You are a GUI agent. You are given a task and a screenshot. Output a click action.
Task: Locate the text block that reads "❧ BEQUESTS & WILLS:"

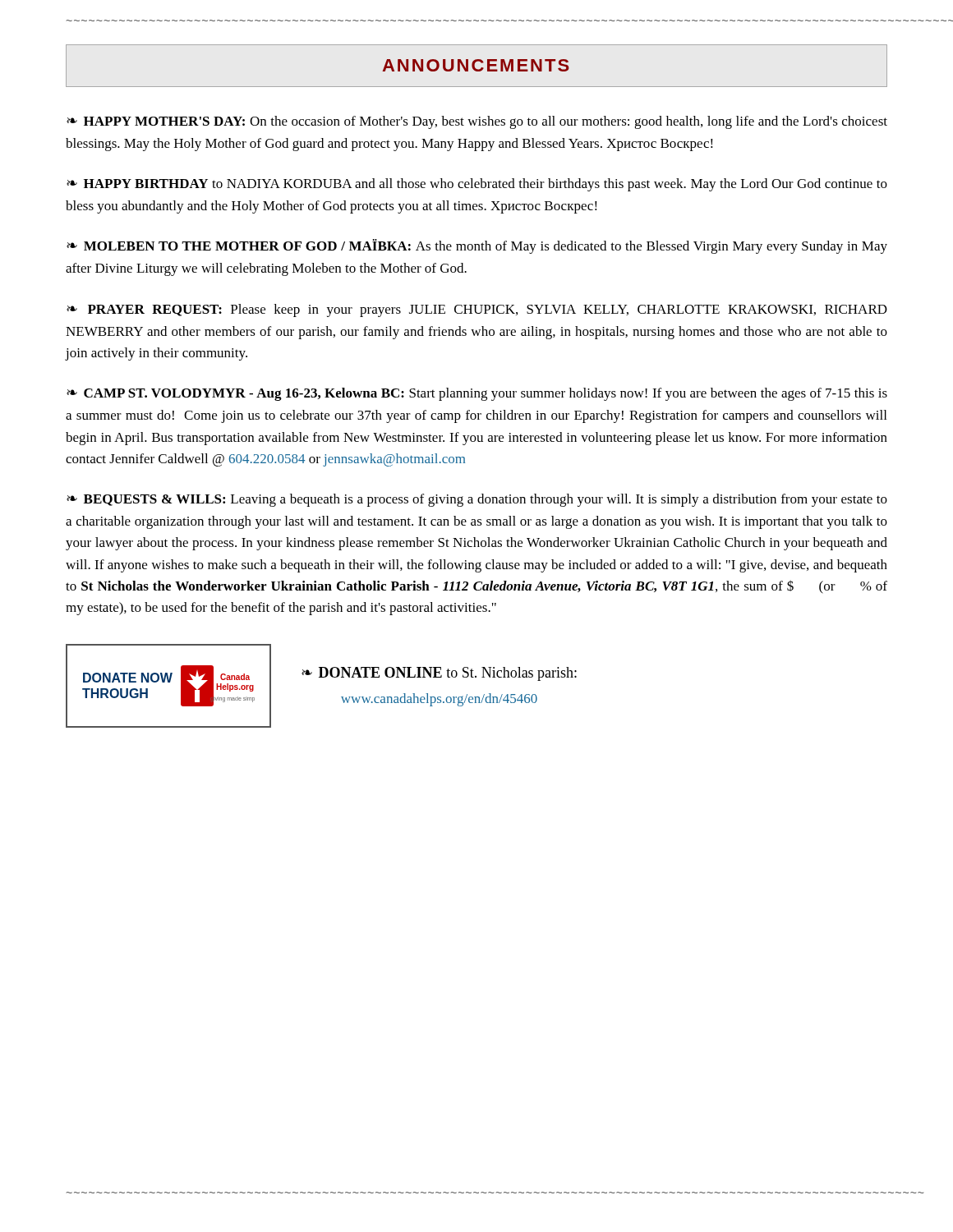pyautogui.click(x=476, y=554)
